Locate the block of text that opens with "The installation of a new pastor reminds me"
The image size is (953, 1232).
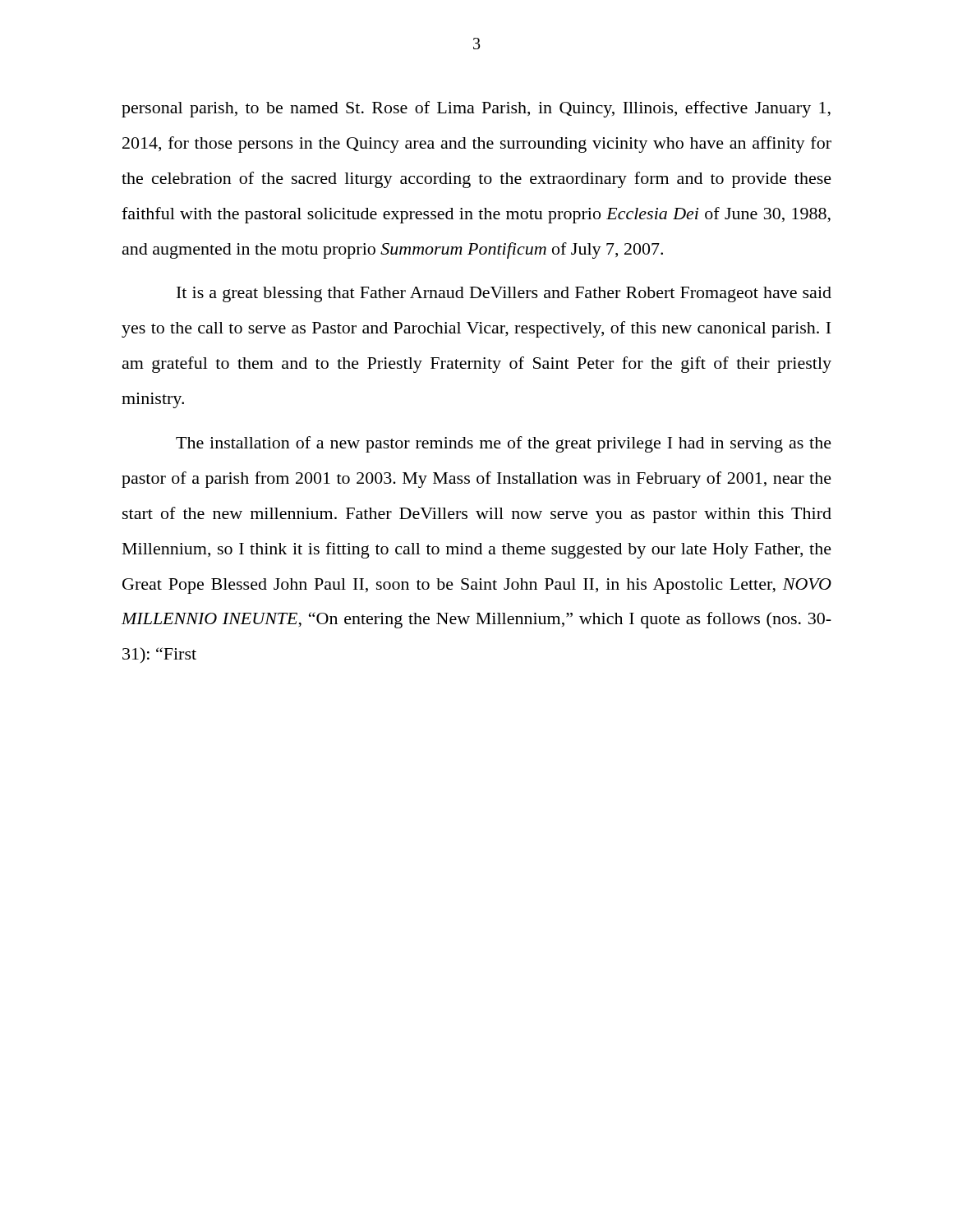(476, 548)
